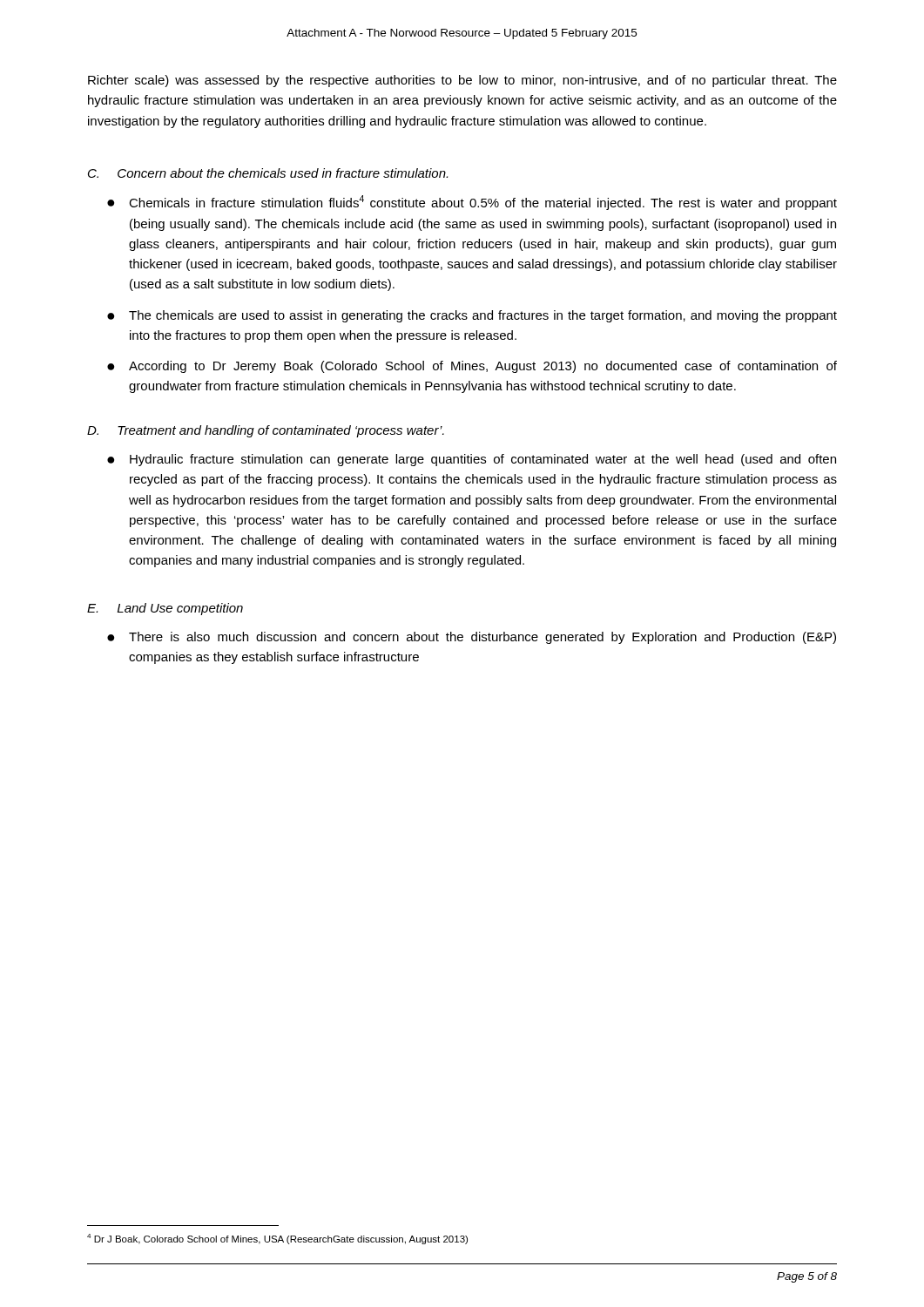Locate the list item that reads "● The chemicals are used to assist in"
This screenshot has height=1307, width=924.
tap(472, 325)
